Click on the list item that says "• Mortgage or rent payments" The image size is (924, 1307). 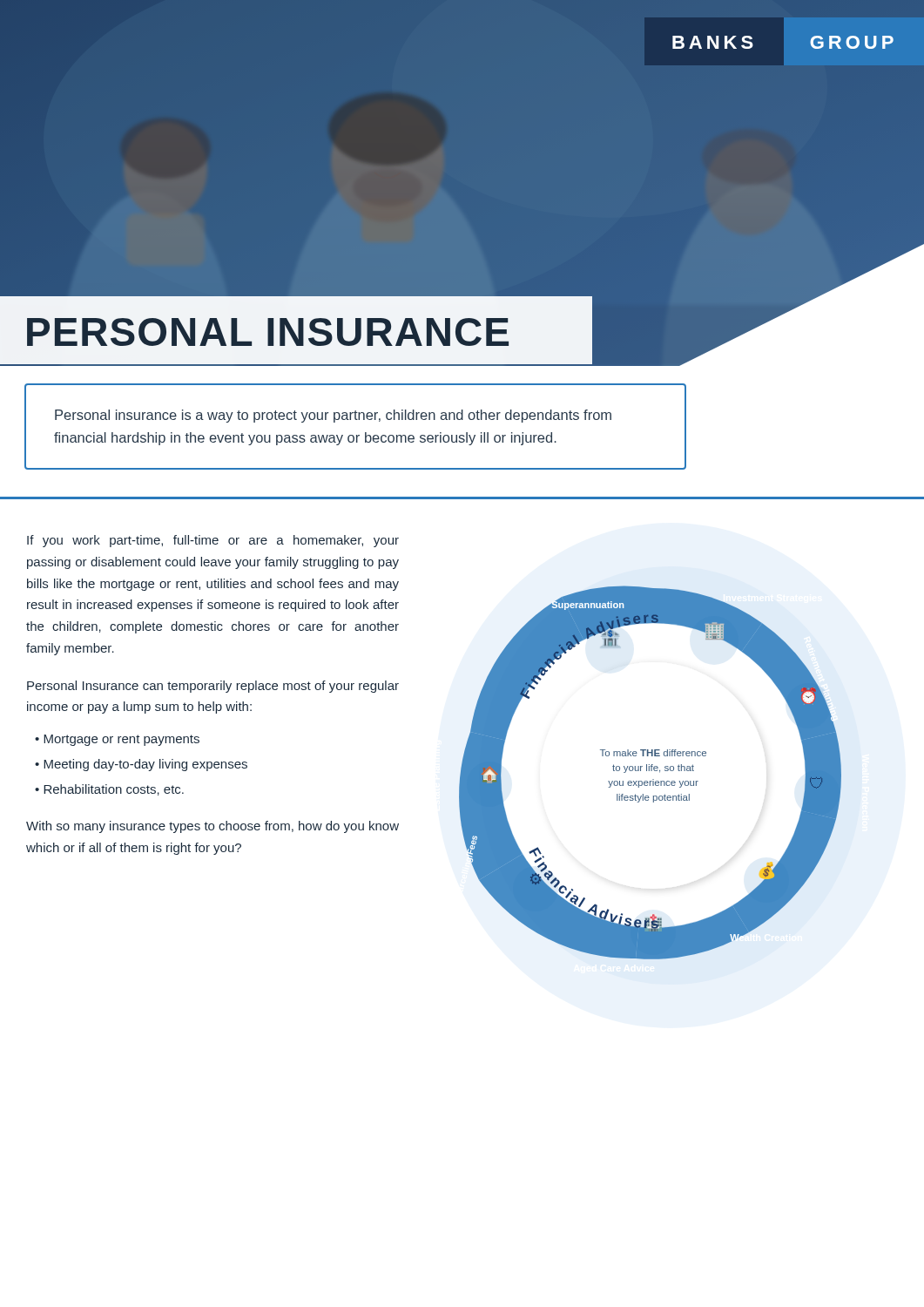(117, 738)
